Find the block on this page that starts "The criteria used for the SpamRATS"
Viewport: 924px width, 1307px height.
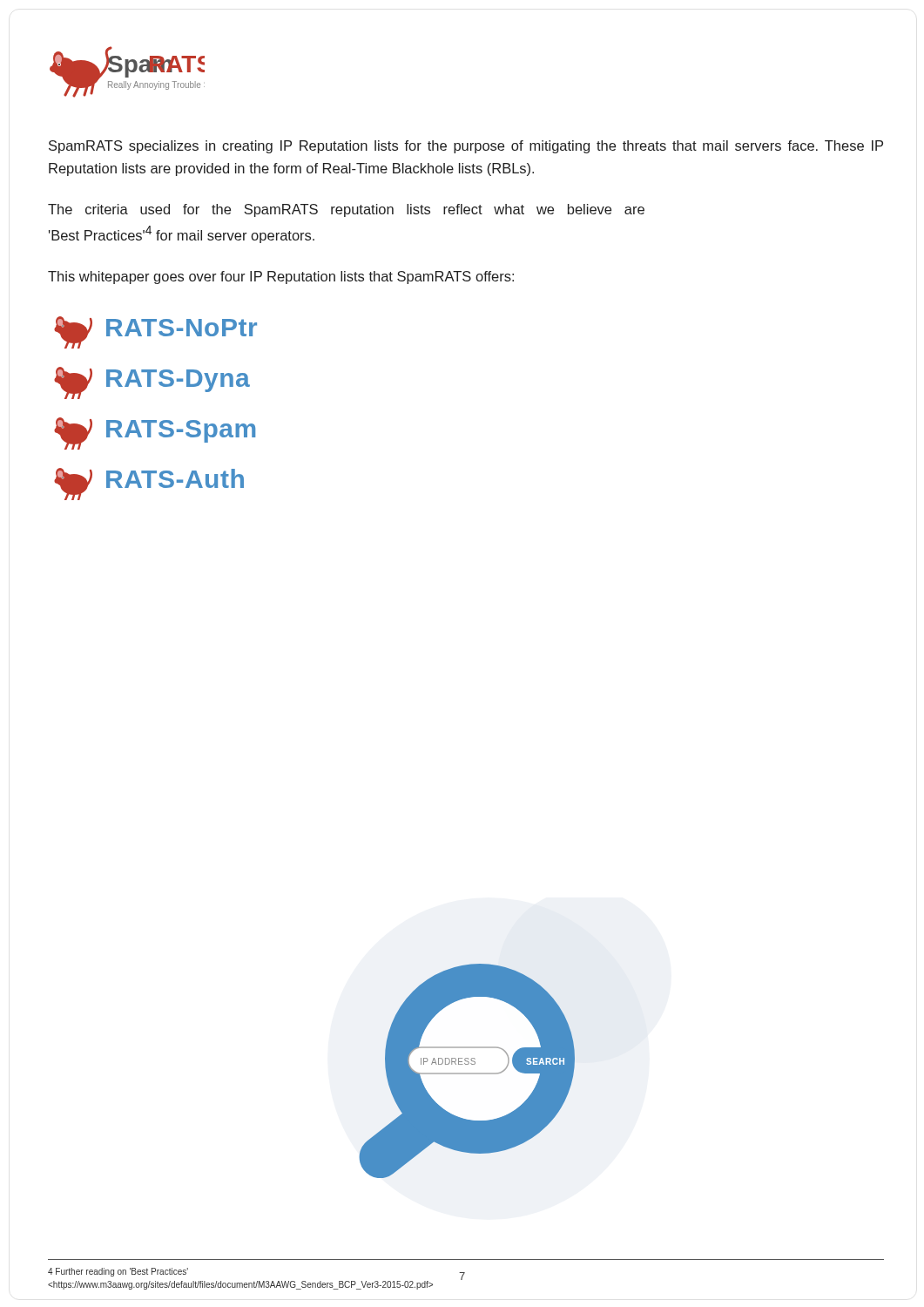346,222
